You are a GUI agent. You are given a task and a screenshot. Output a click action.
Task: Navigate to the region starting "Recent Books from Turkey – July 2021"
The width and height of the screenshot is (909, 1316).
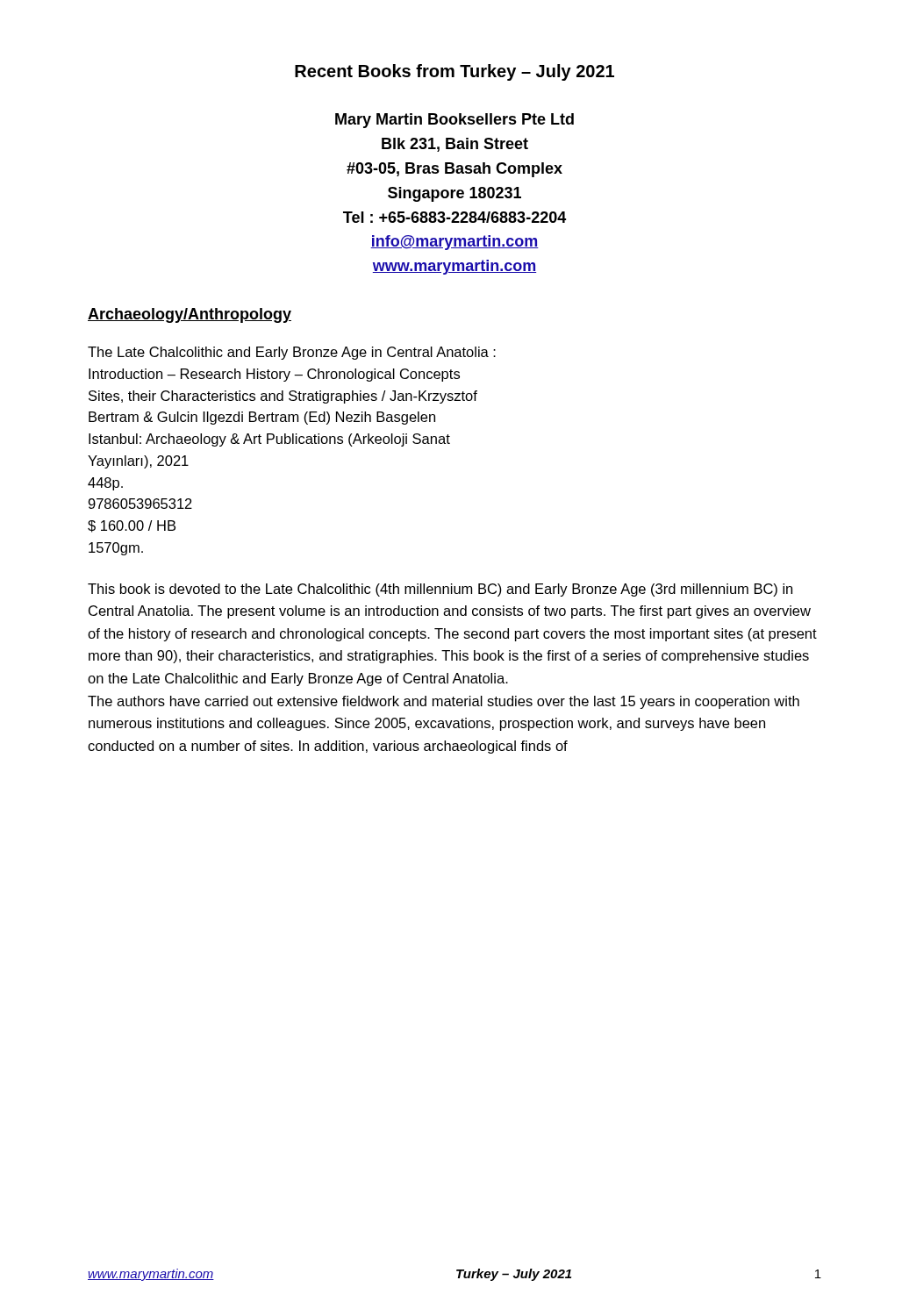pos(454,72)
